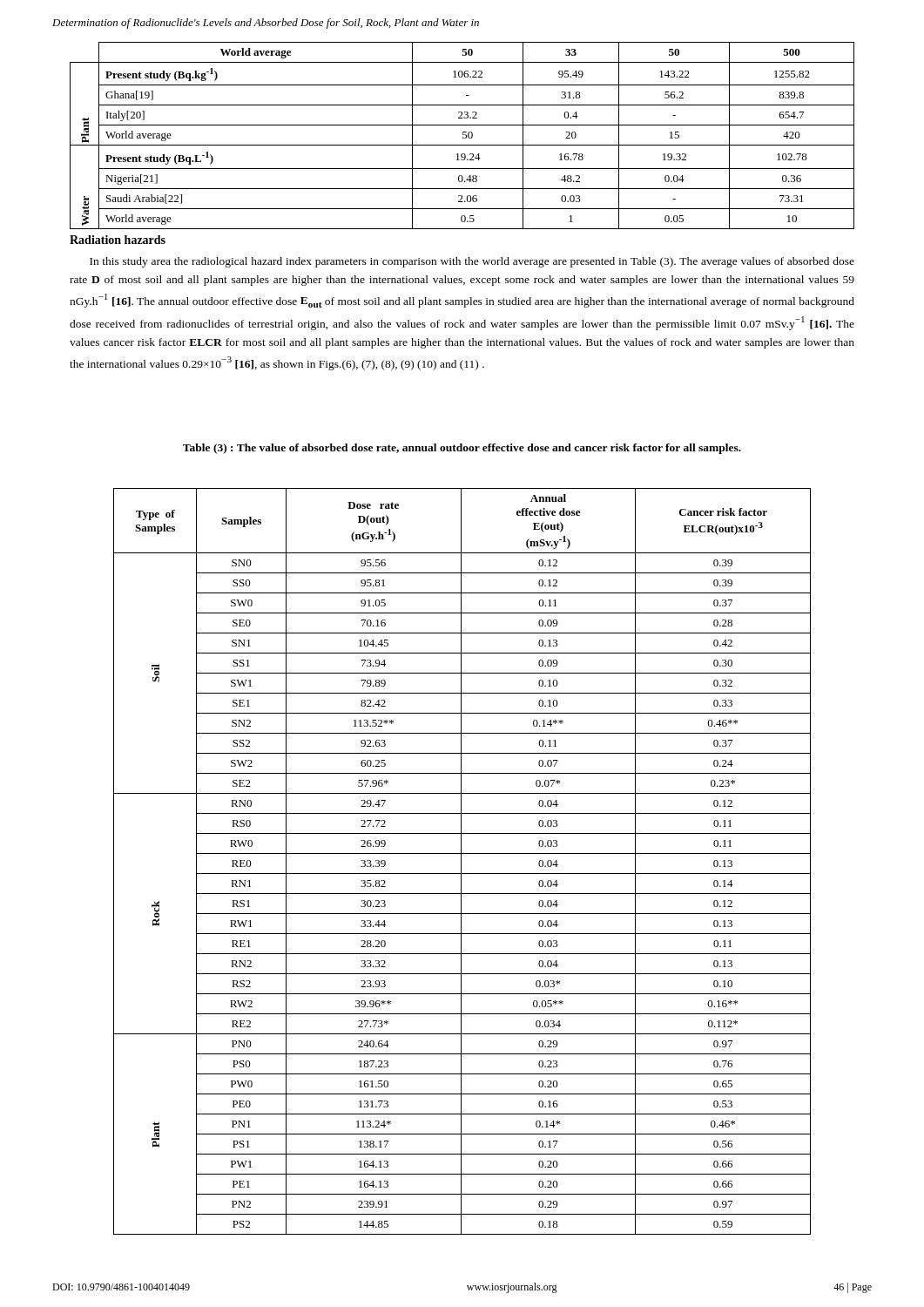
Task: Find the table that mentions "Present study (Bq.kg -1 )"
Action: 462,135
